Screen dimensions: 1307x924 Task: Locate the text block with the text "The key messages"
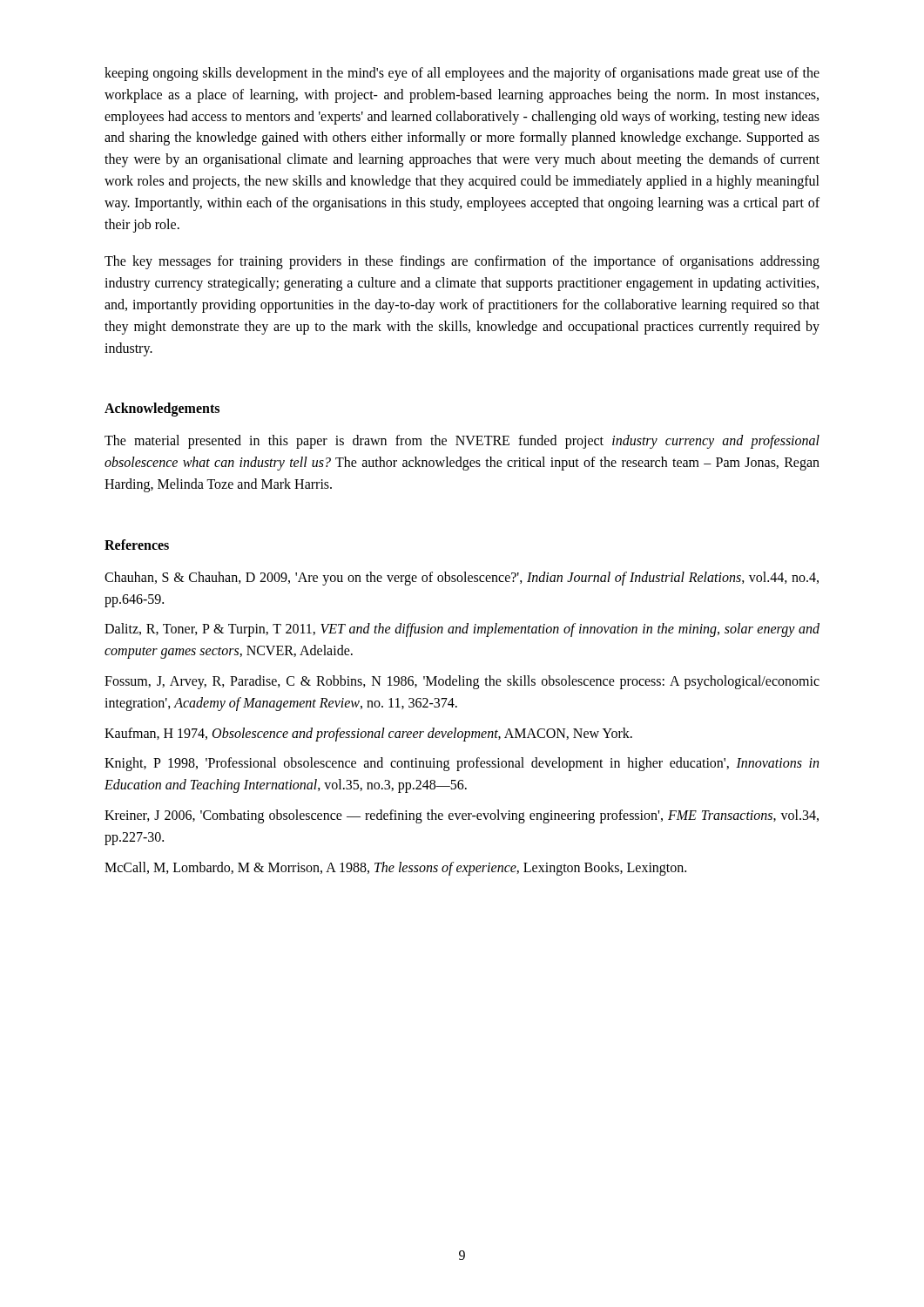tap(462, 304)
